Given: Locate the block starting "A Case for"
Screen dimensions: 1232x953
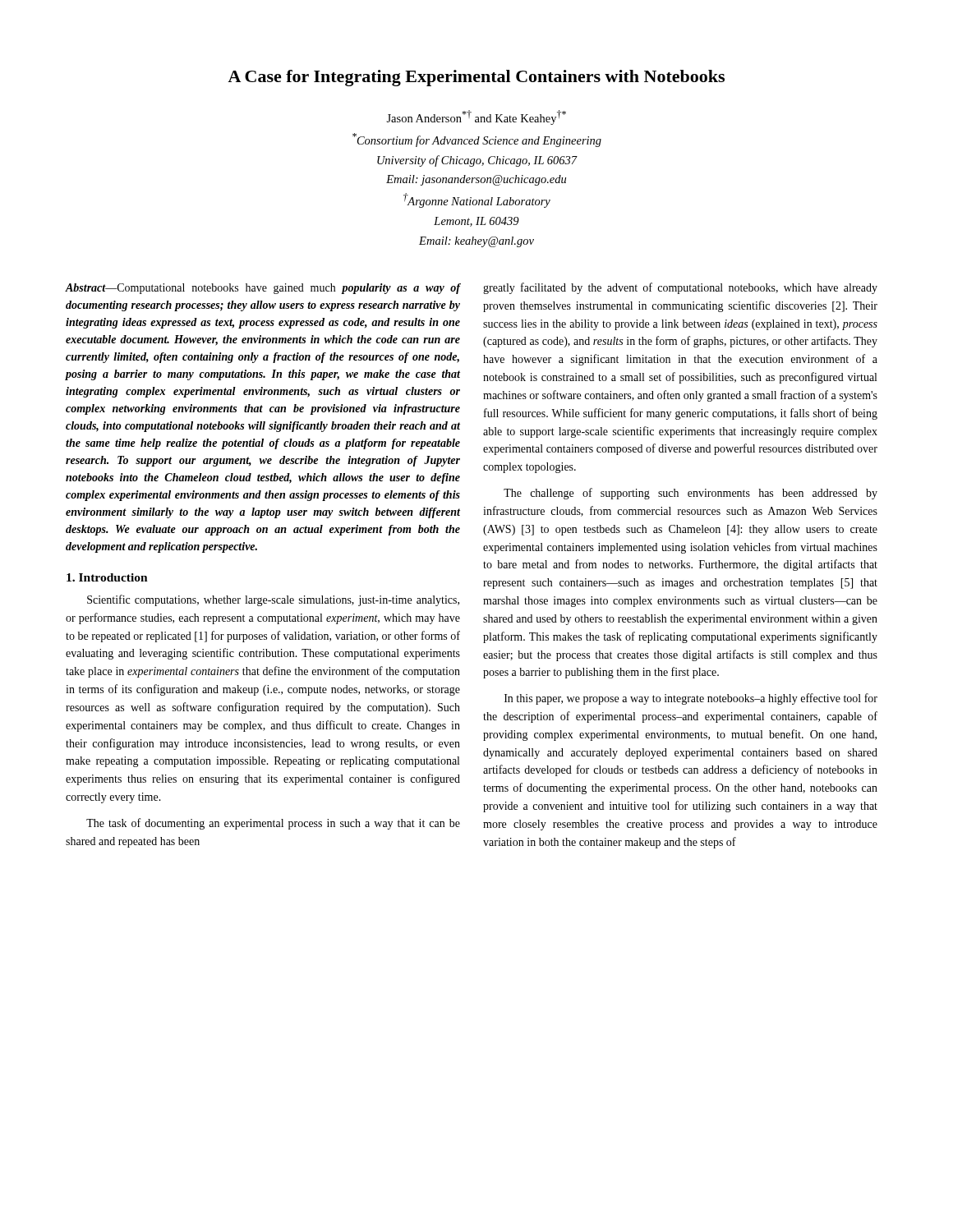Looking at the screenshot, I should pos(476,76).
